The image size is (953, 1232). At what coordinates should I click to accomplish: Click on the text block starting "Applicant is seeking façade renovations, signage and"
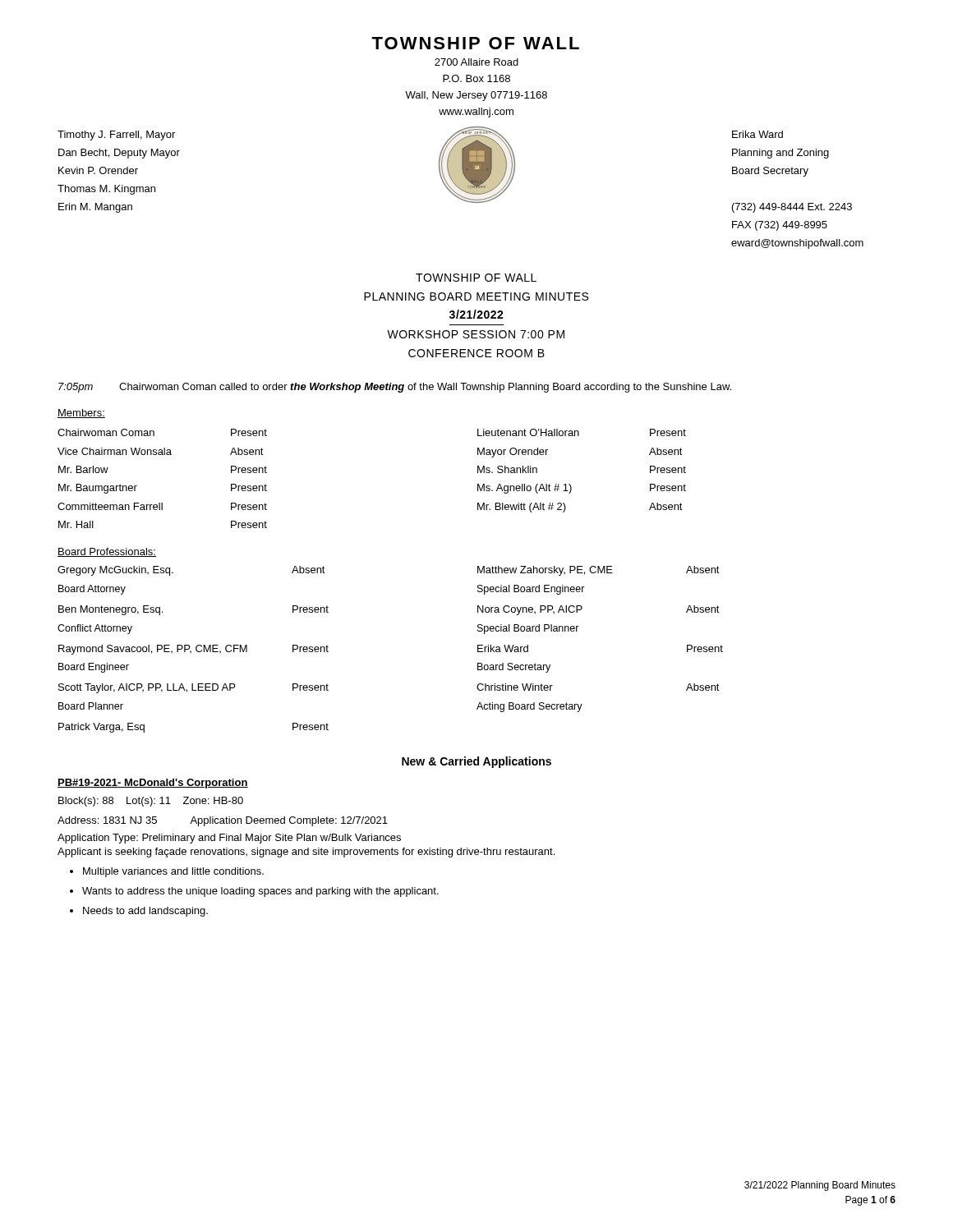tap(307, 851)
